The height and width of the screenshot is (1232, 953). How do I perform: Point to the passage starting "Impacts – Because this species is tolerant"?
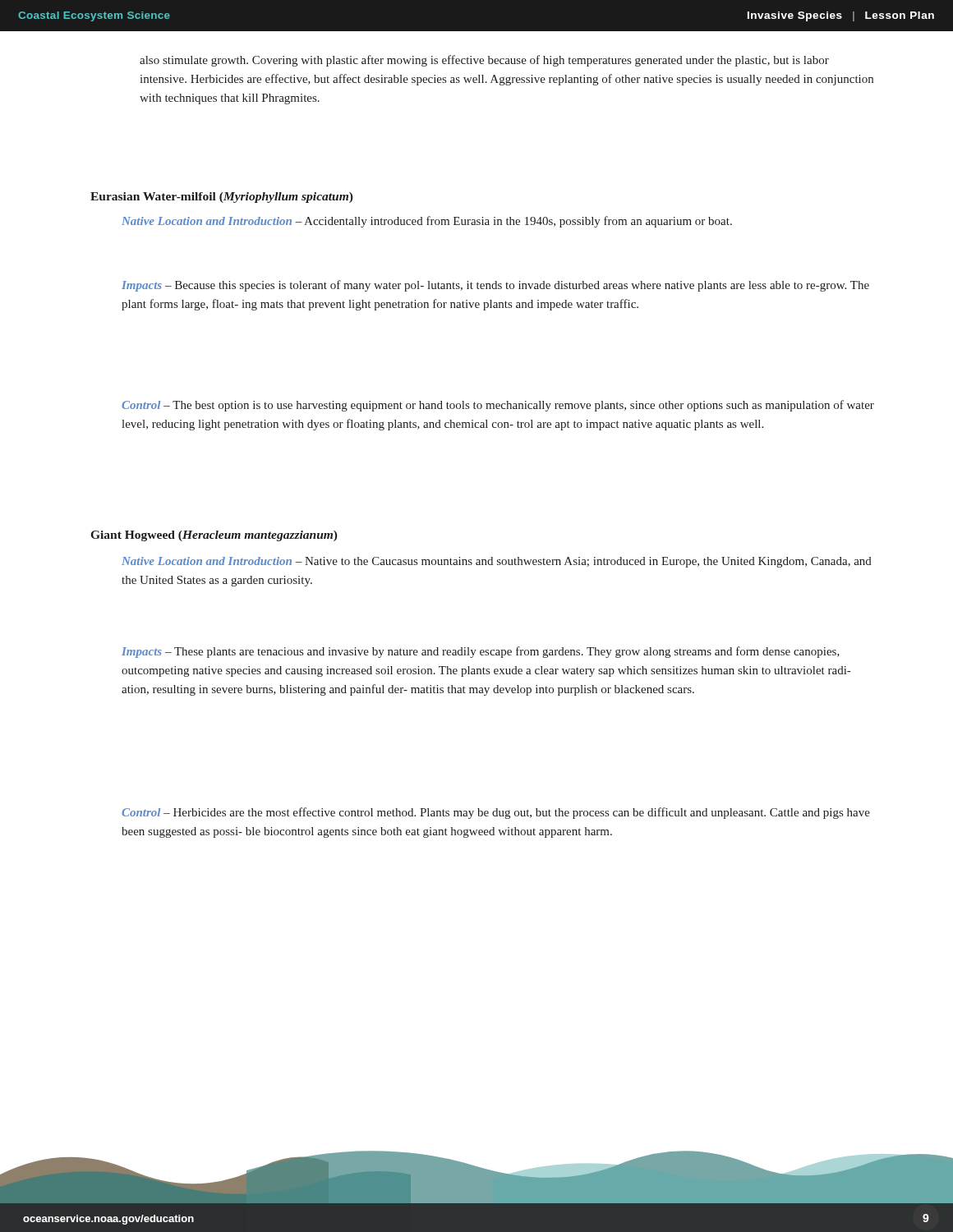[495, 294]
